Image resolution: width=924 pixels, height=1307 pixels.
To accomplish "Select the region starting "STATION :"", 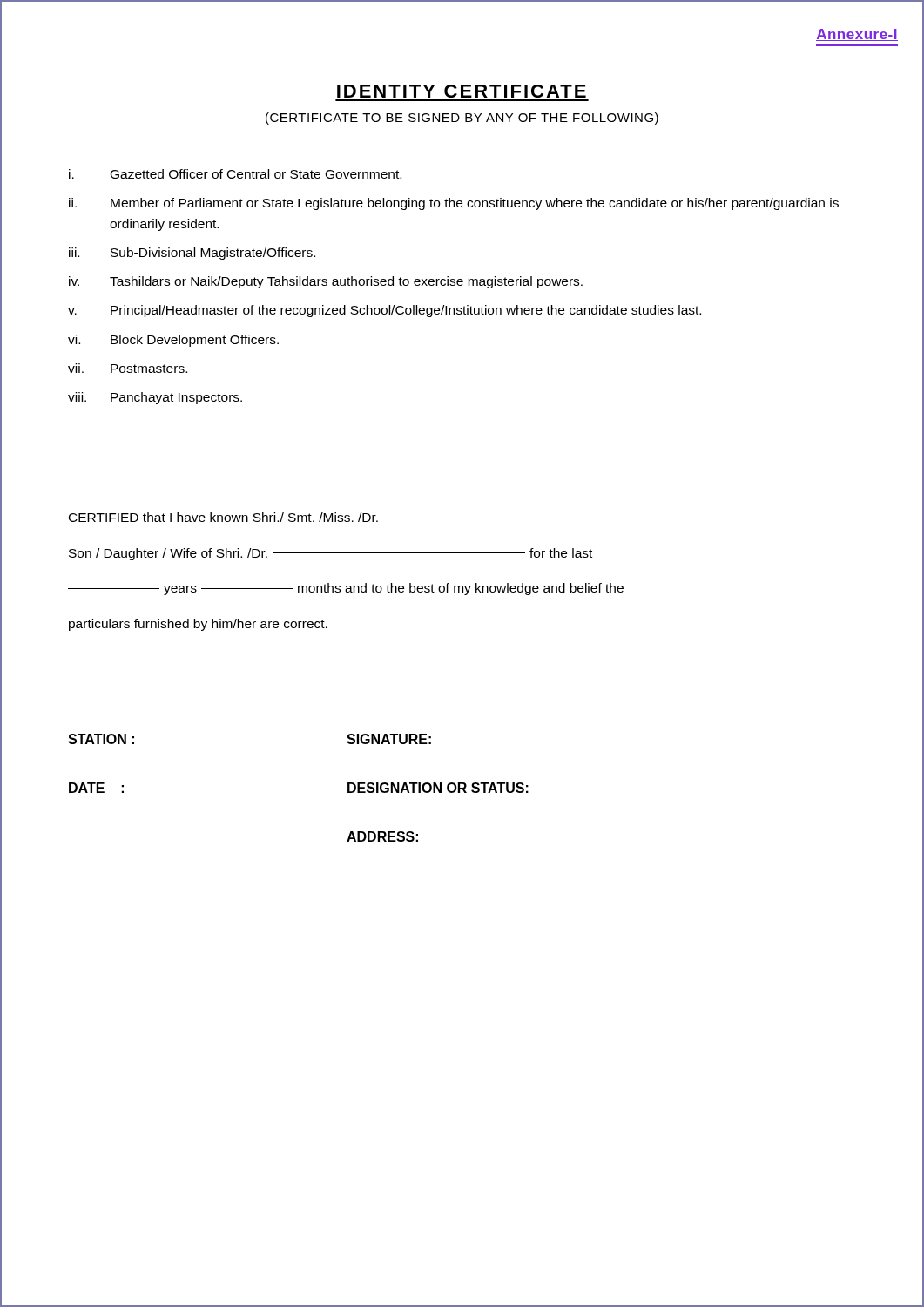I will click(x=102, y=739).
